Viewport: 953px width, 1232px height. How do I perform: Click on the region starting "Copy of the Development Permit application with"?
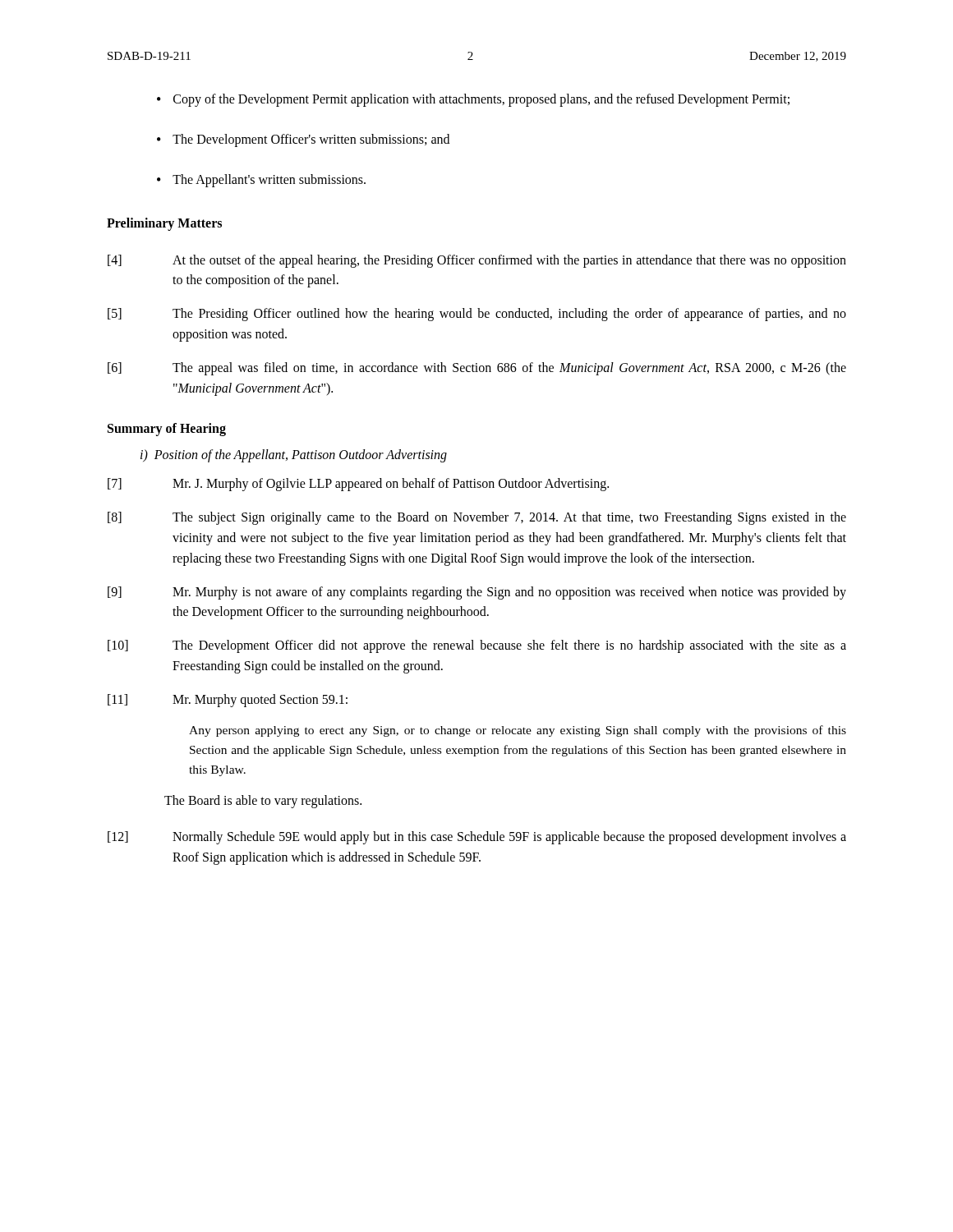pos(476,100)
